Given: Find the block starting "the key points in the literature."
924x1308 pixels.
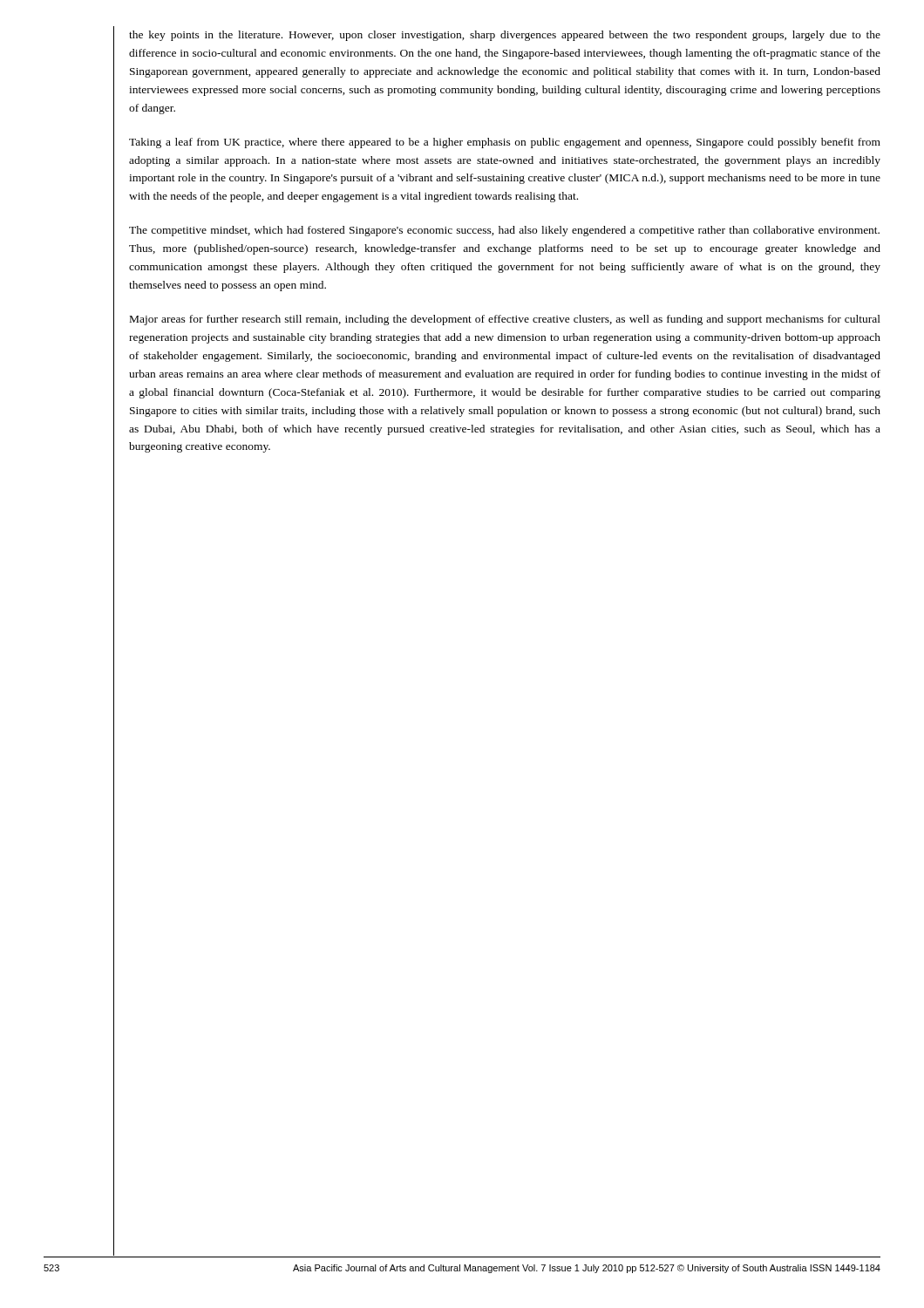Looking at the screenshot, I should click(x=505, y=71).
